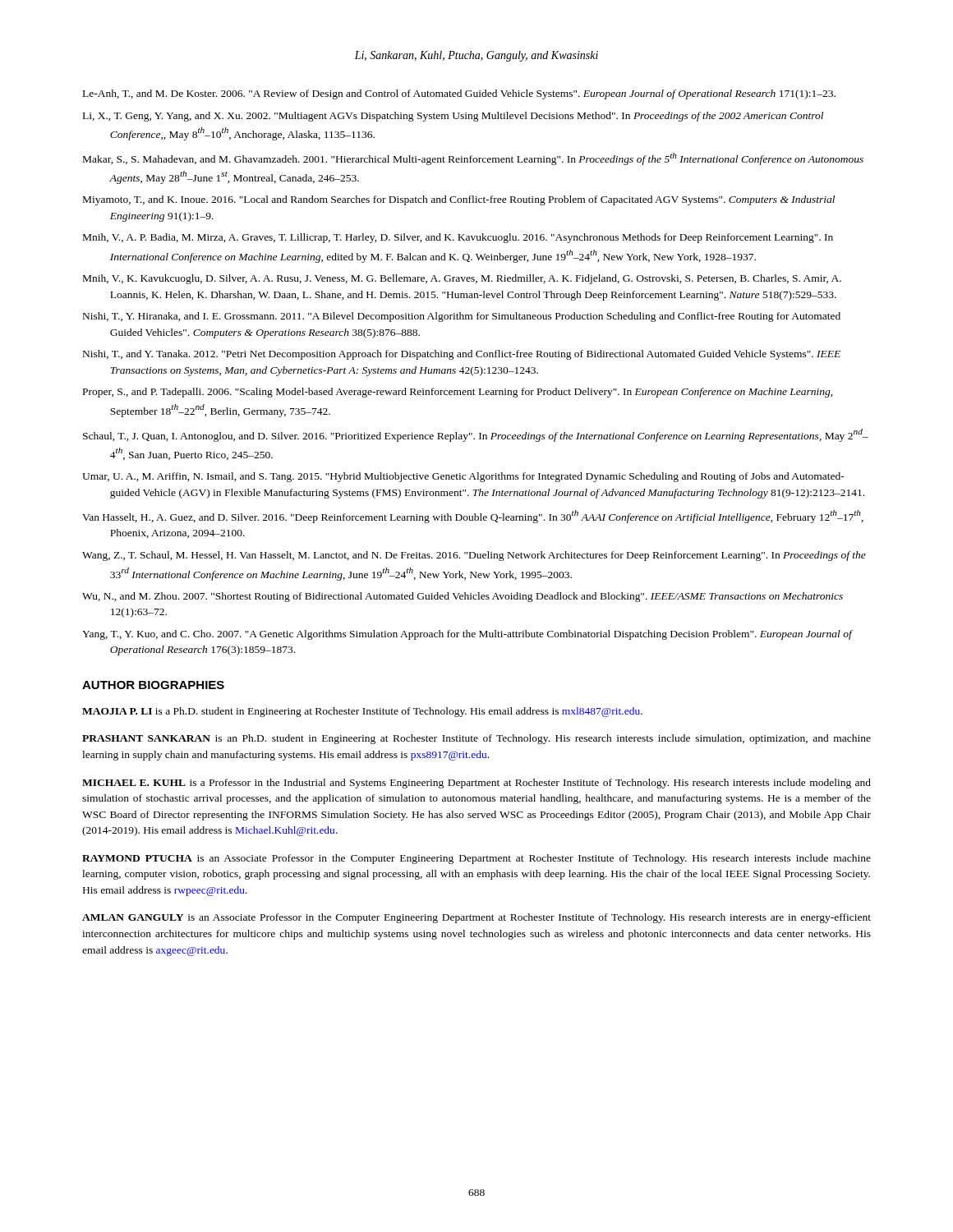Select the element starting "Le-Anh, T., and"

pos(459,93)
